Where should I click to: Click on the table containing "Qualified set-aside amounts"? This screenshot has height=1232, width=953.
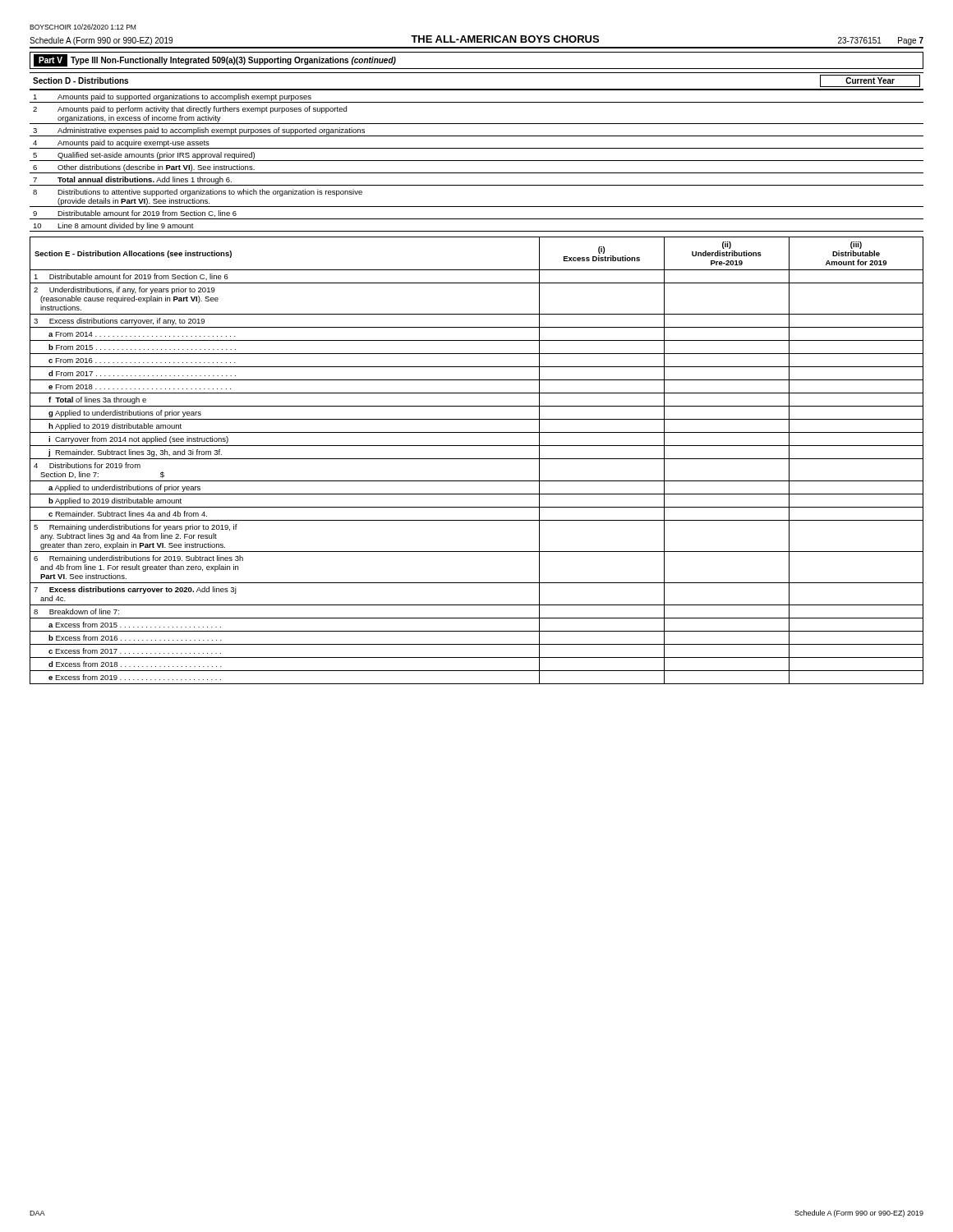tap(476, 161)
